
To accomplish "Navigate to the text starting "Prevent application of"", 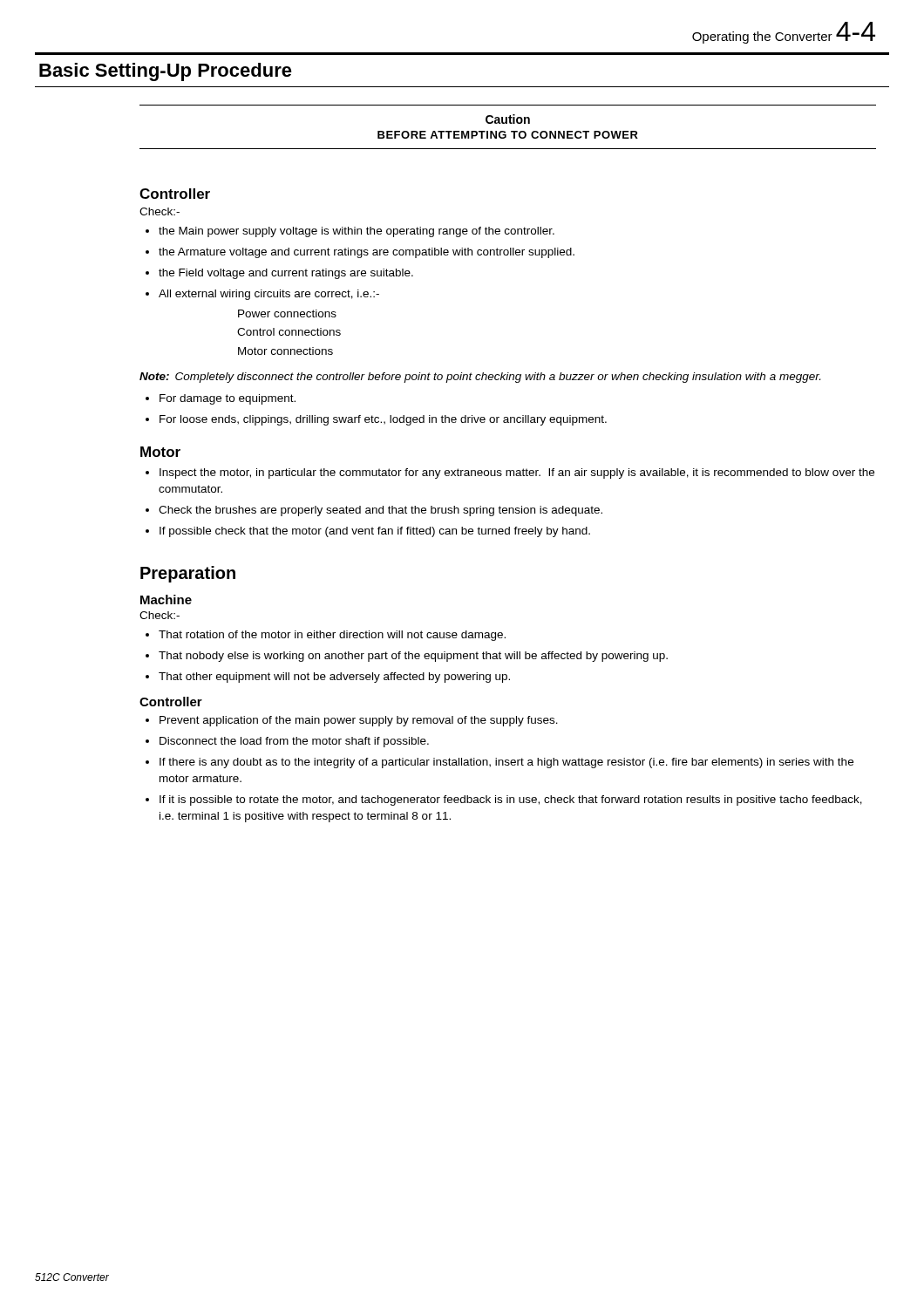I will [508, 721].
